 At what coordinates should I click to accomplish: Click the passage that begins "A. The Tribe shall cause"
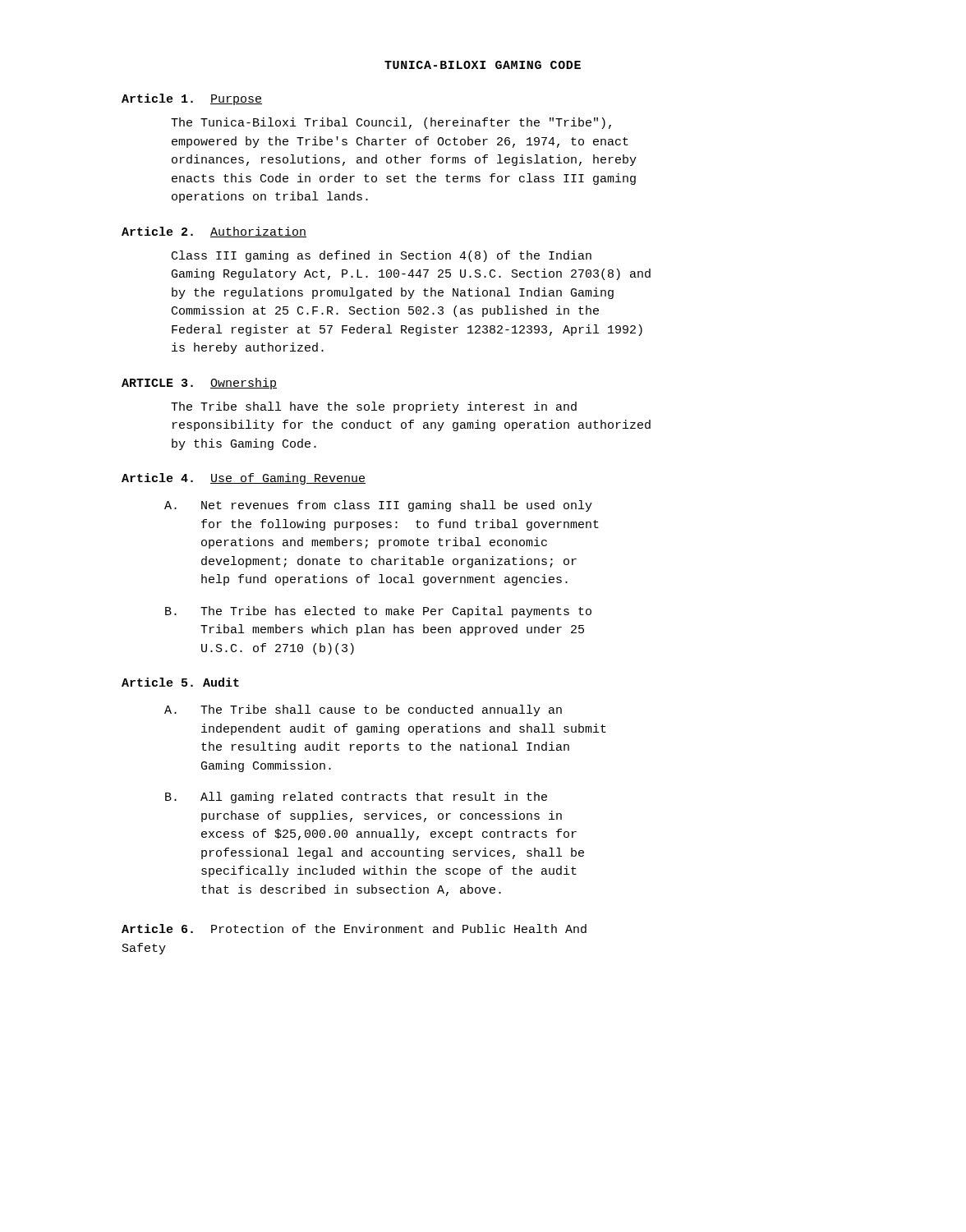(386, 739)
